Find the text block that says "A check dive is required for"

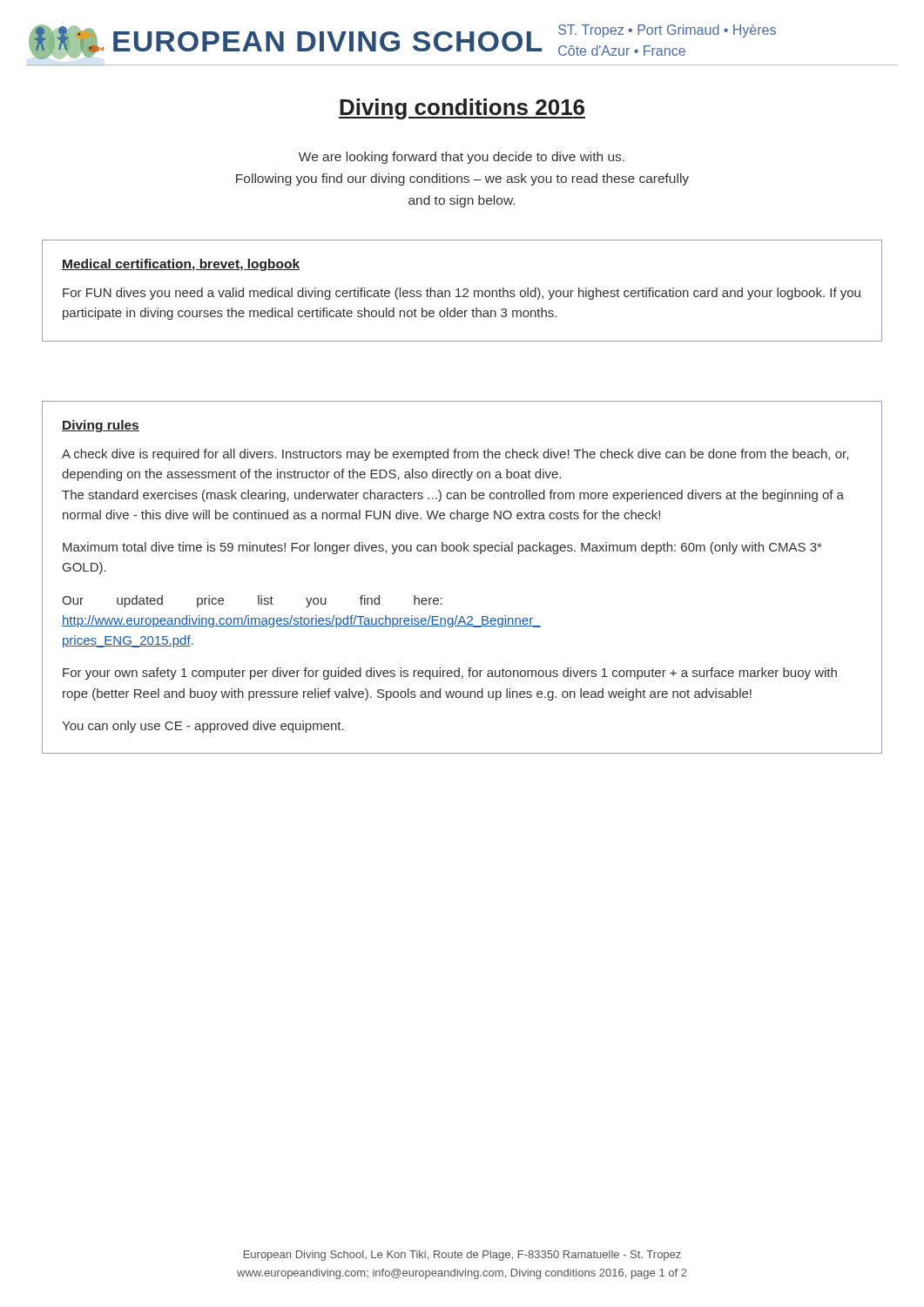coord(456,484)
